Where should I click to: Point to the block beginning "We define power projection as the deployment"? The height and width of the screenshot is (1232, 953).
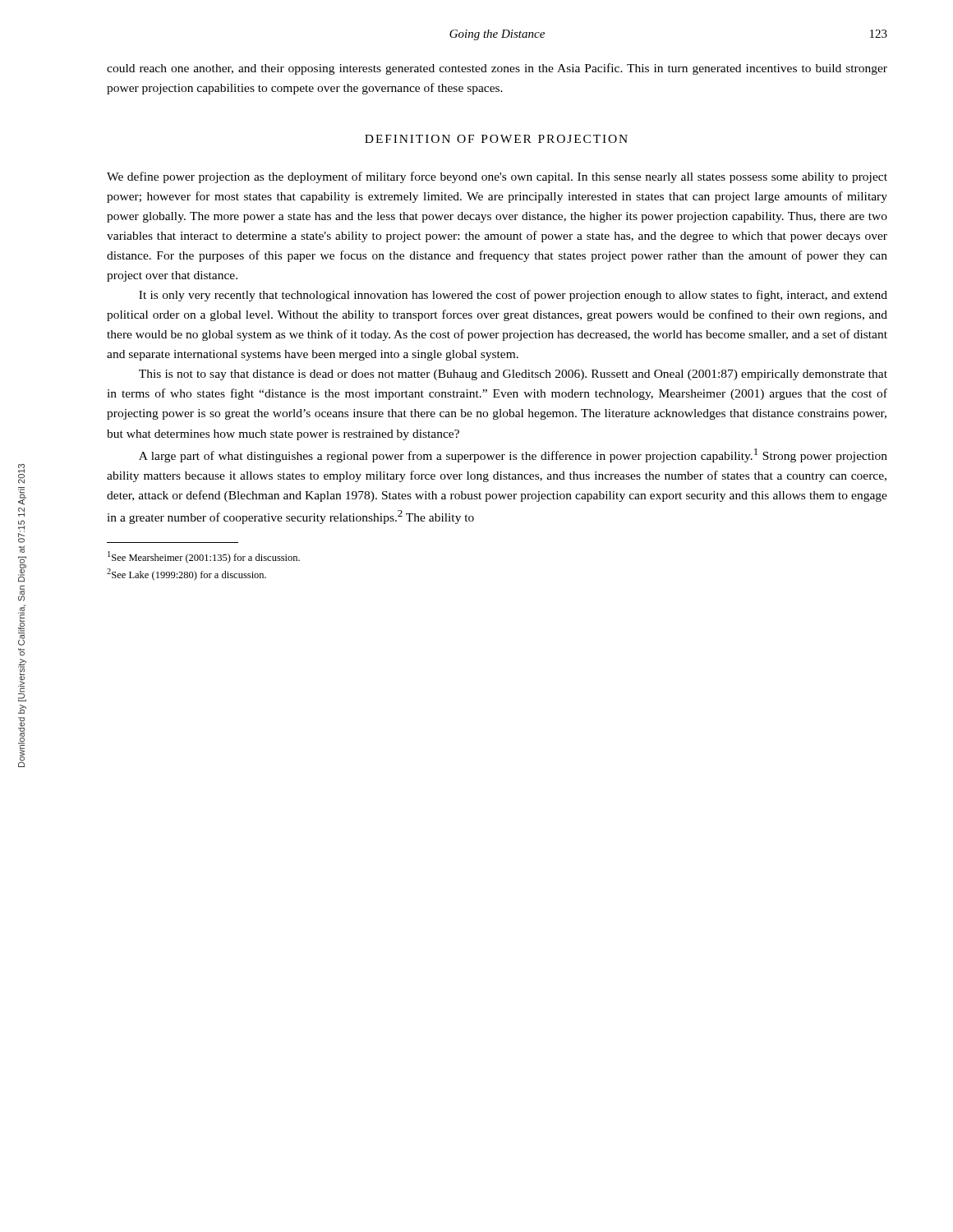[497, 226]
